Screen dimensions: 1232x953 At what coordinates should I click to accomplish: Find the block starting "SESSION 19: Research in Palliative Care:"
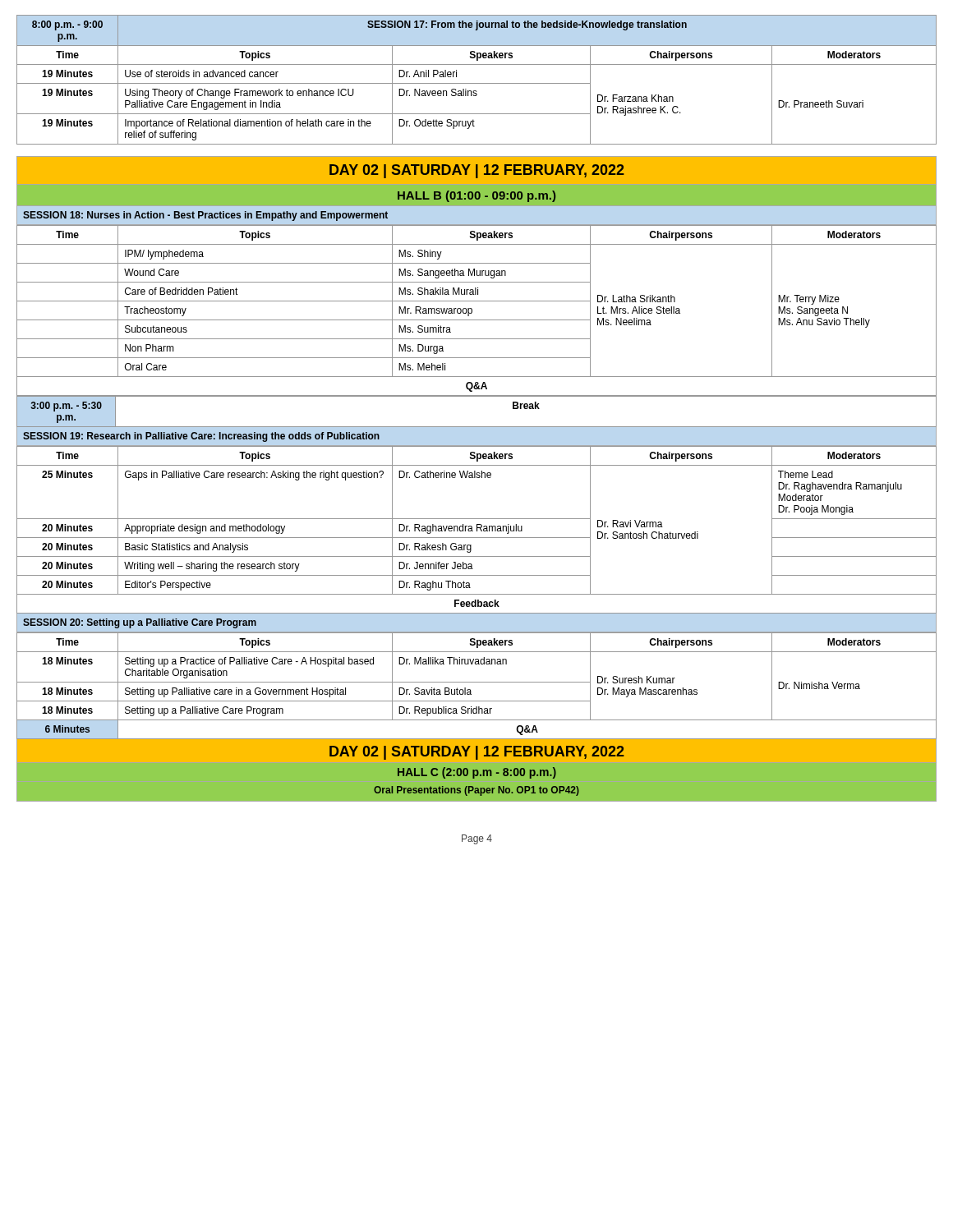[x=201, y=436]
